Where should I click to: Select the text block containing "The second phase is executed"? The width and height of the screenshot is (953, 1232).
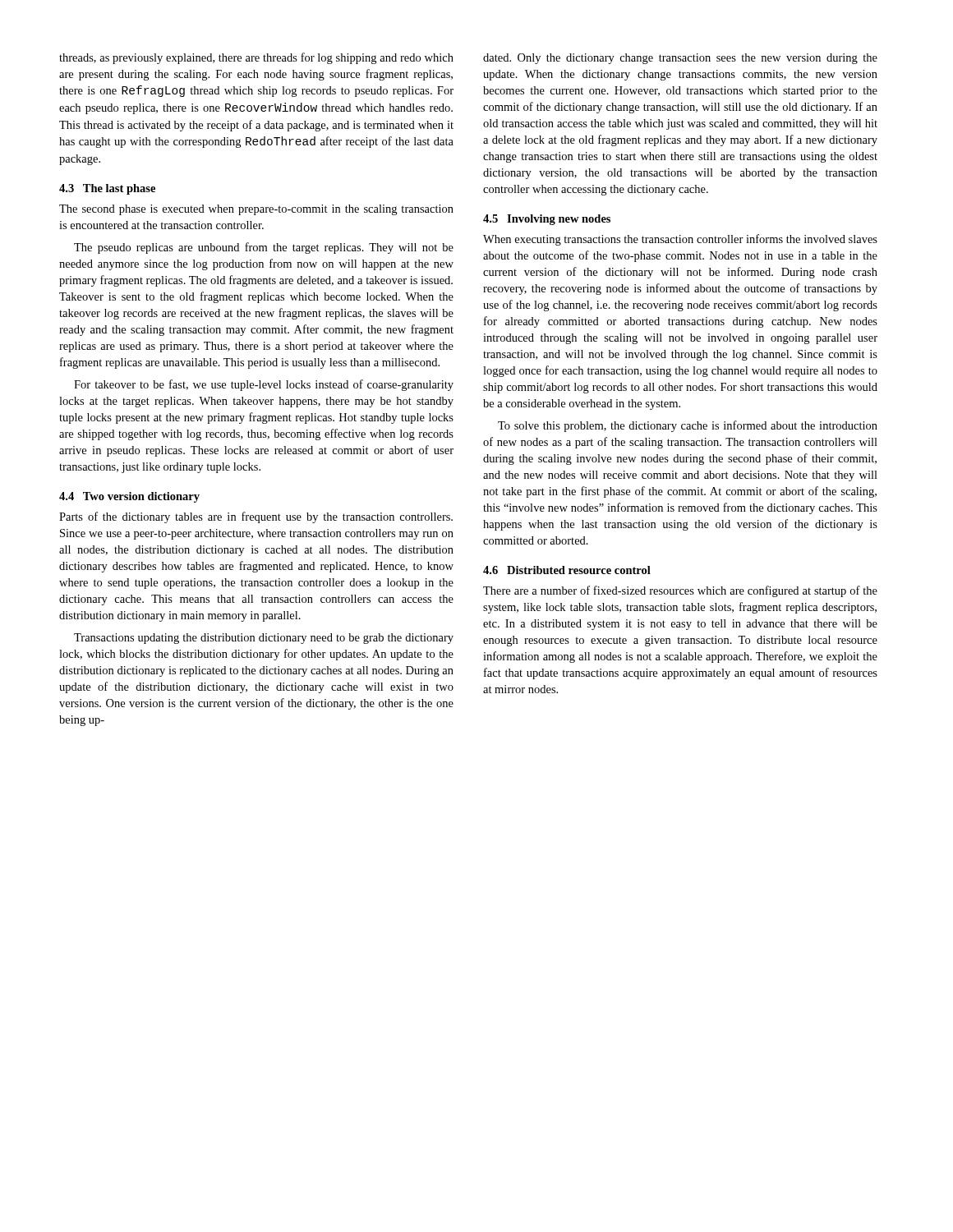click(256, 338)
